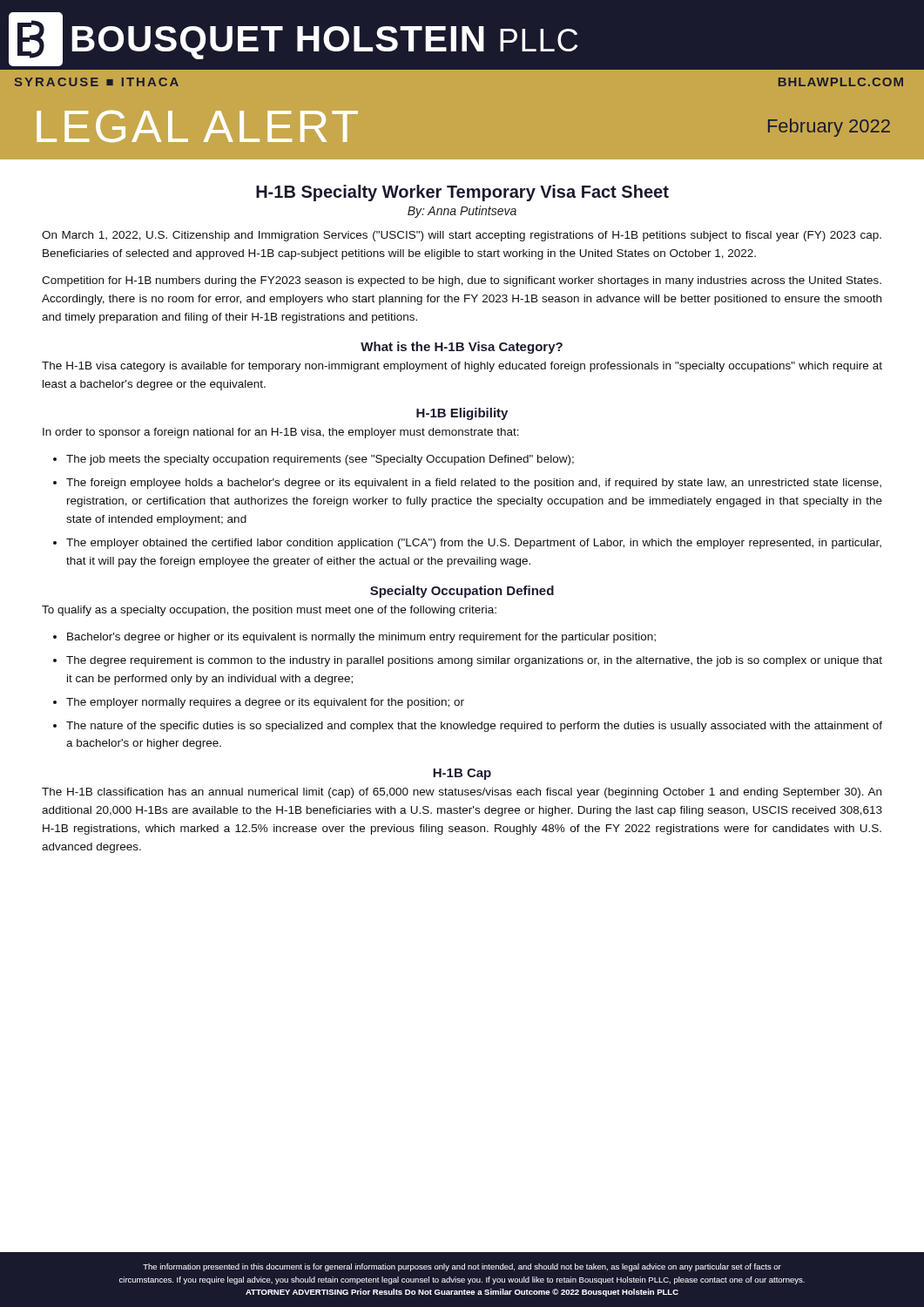This screenshot has height=1307, width=924.
Task: Locate the section header that reads "What is the H-1B Visa Category?"
Action: pyautogui.click(x=462, y=346)
